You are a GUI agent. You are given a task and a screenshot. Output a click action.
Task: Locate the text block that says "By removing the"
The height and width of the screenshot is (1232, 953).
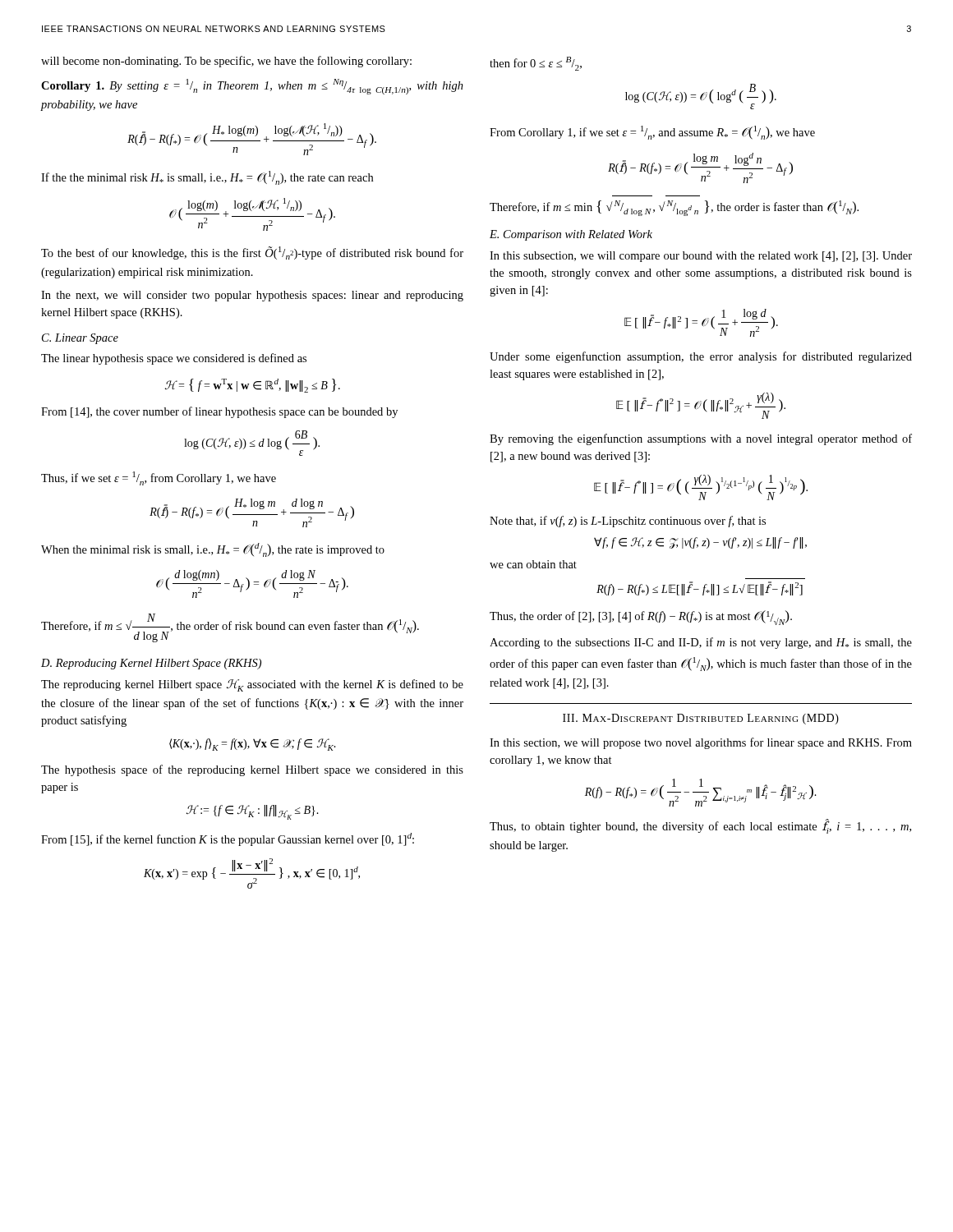pos(701,469)
